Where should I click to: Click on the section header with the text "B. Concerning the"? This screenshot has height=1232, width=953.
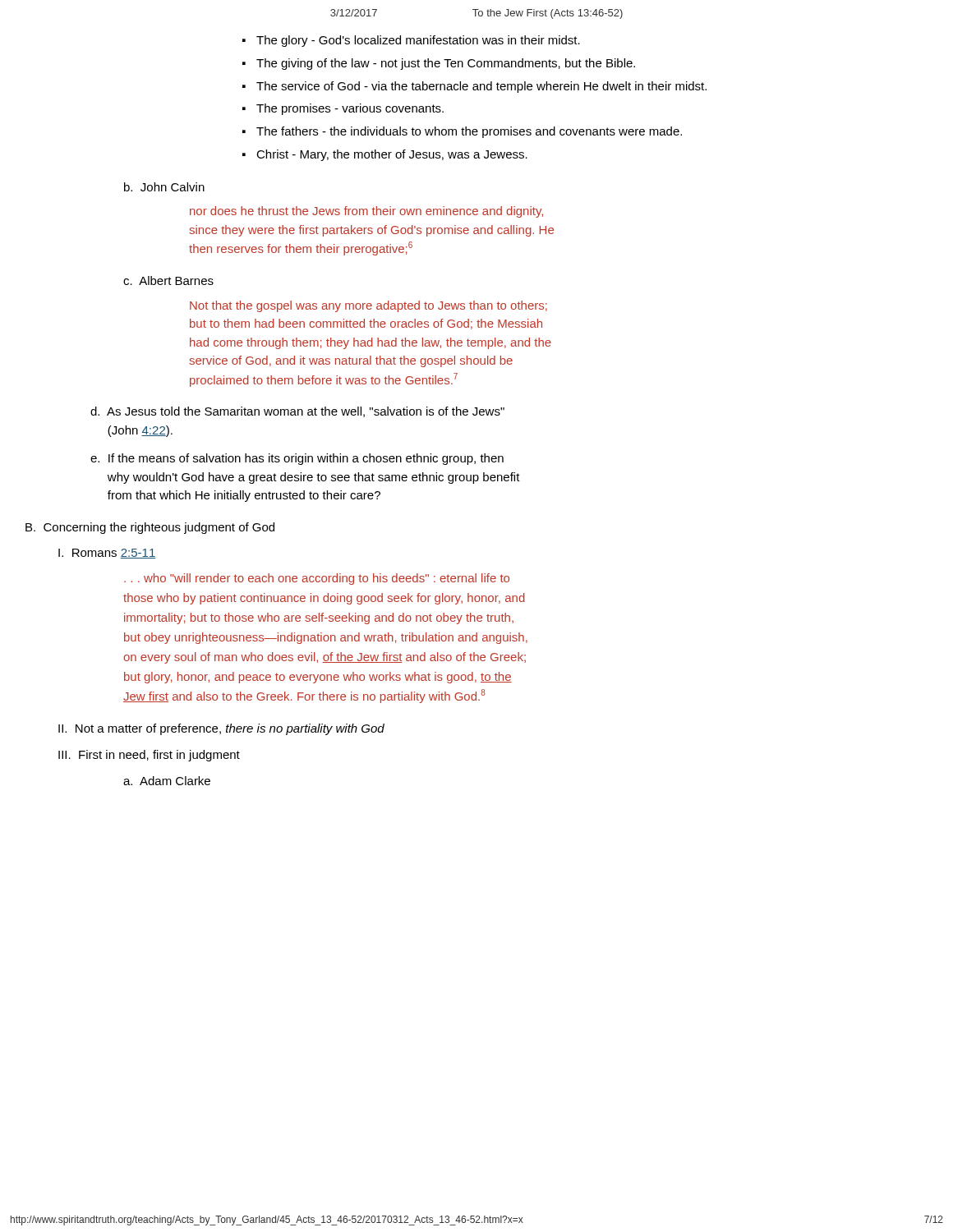point(150,526)
